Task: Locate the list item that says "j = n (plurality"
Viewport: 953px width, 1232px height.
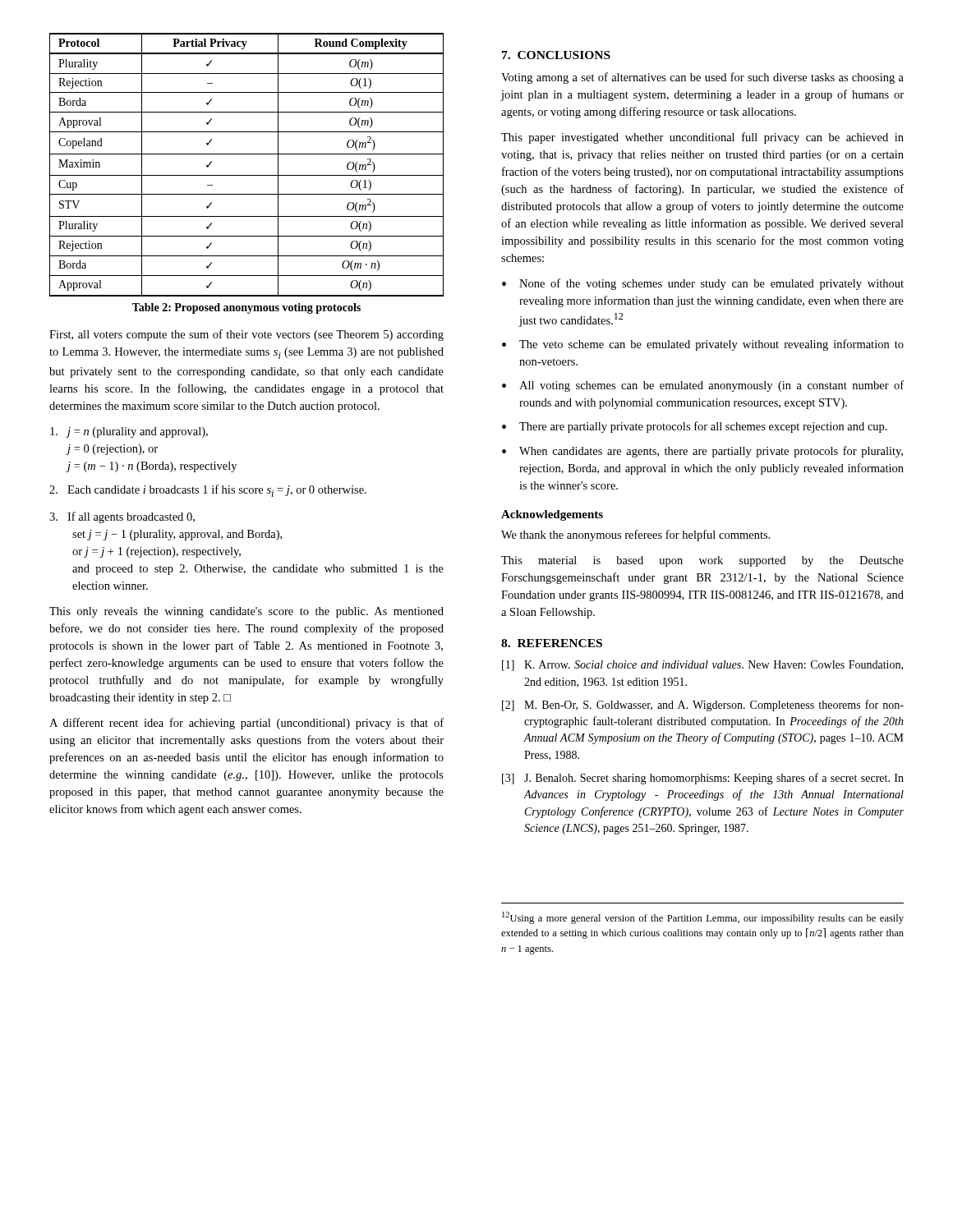Action: pos(129,432)
